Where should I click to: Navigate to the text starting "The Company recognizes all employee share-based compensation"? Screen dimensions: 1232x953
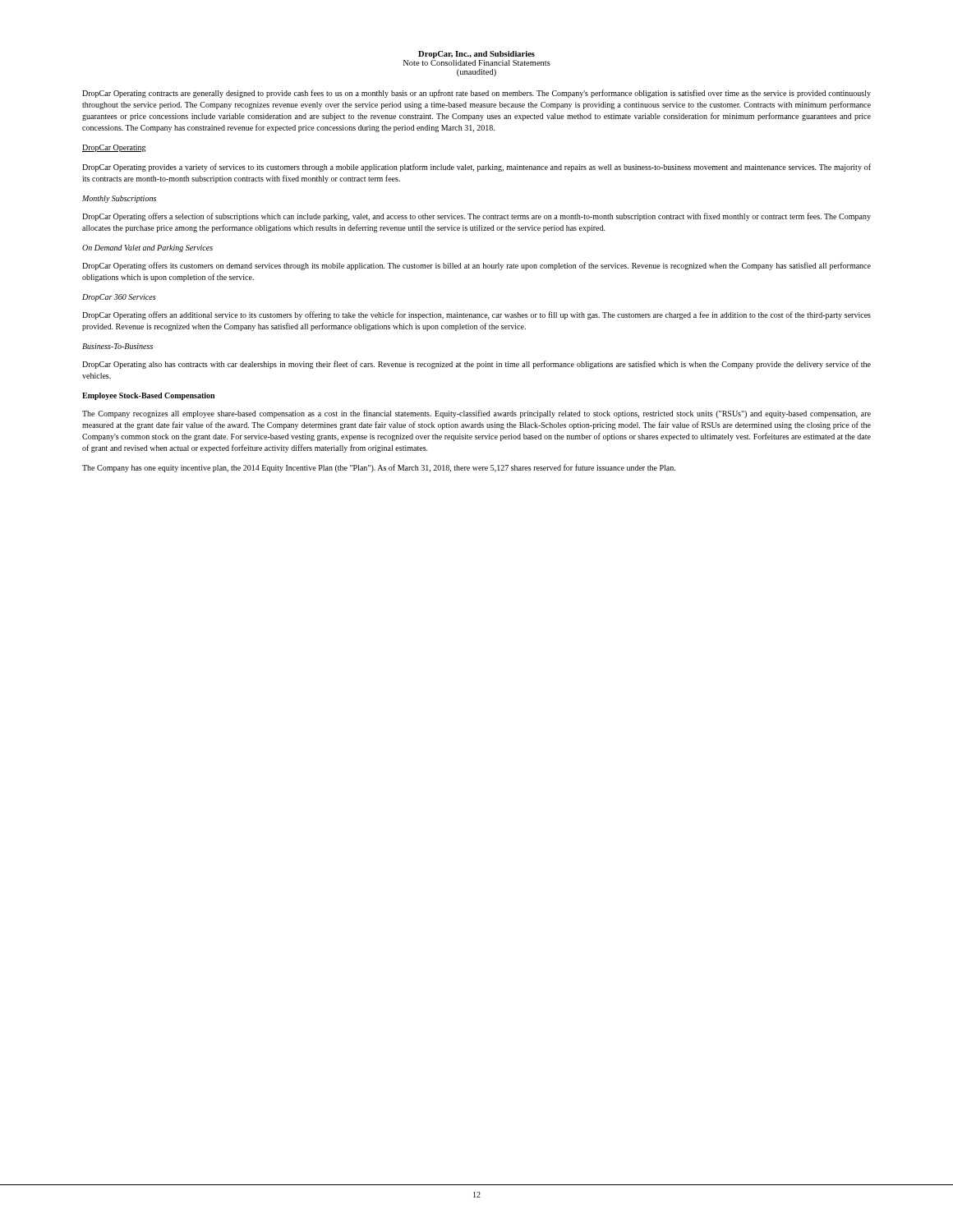tap(476, 431)
